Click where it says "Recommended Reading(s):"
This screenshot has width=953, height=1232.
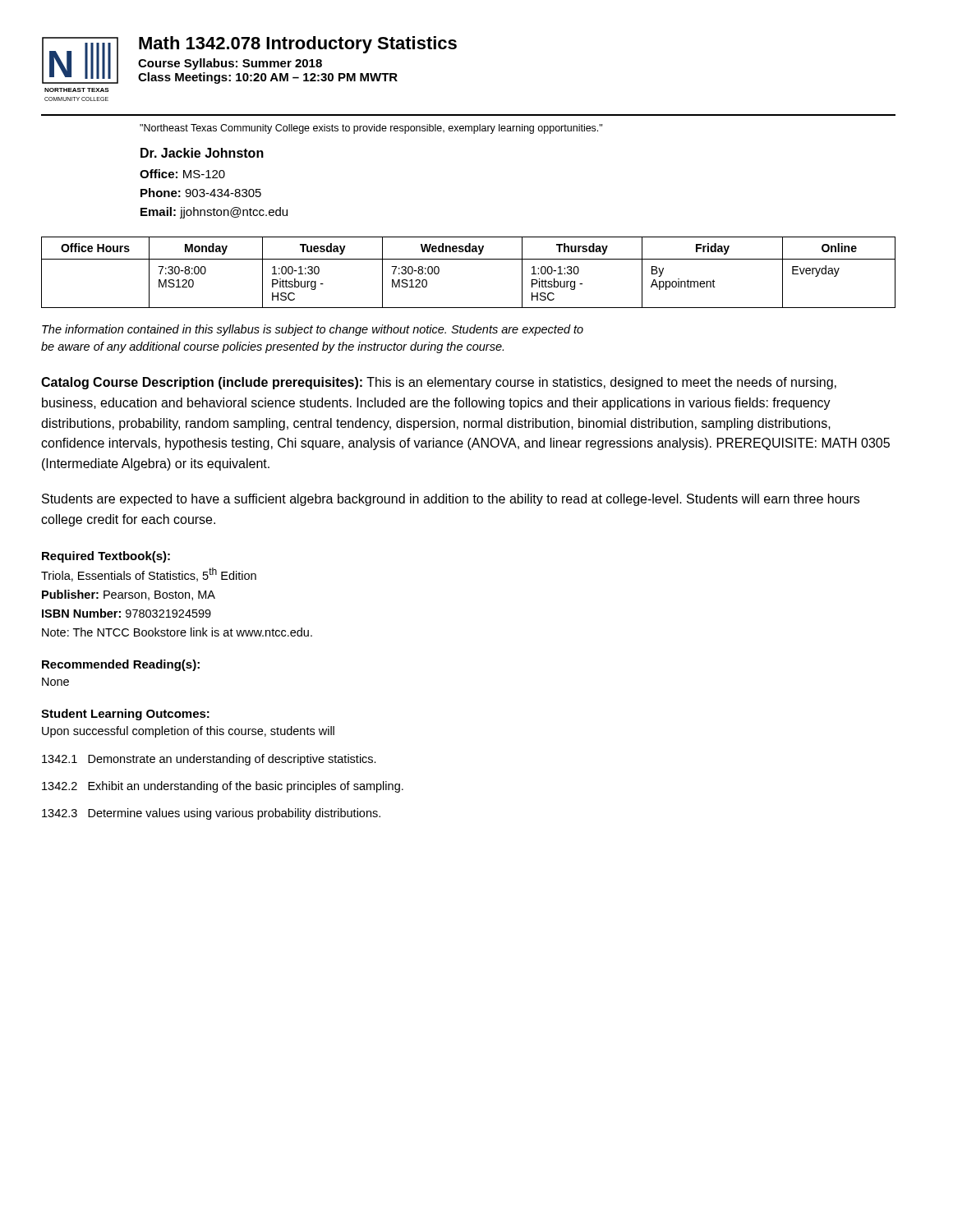pos(121,664)
